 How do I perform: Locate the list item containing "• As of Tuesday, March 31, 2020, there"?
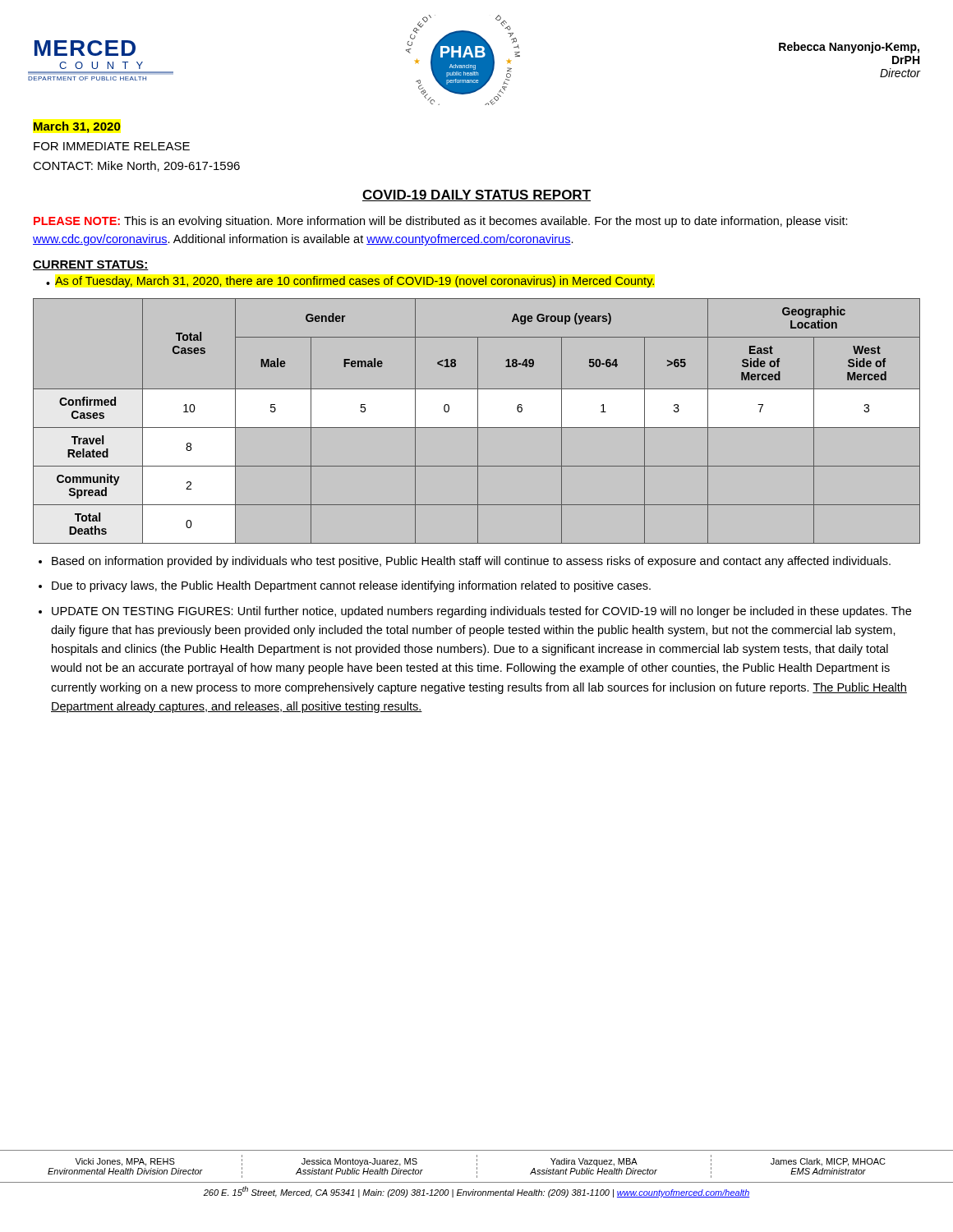pos(351,282)
